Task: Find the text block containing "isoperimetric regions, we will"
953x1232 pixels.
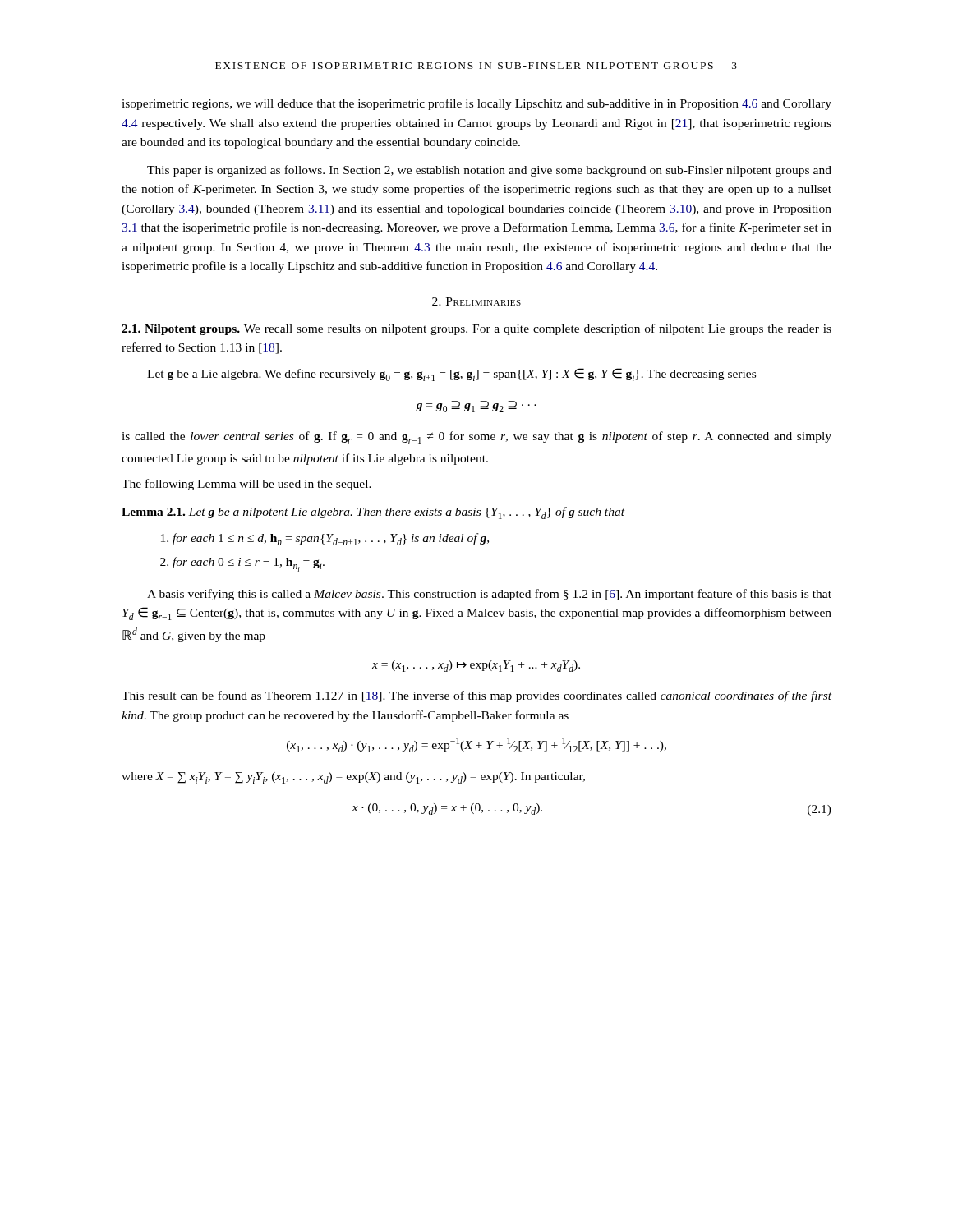Action: point(476,122)
